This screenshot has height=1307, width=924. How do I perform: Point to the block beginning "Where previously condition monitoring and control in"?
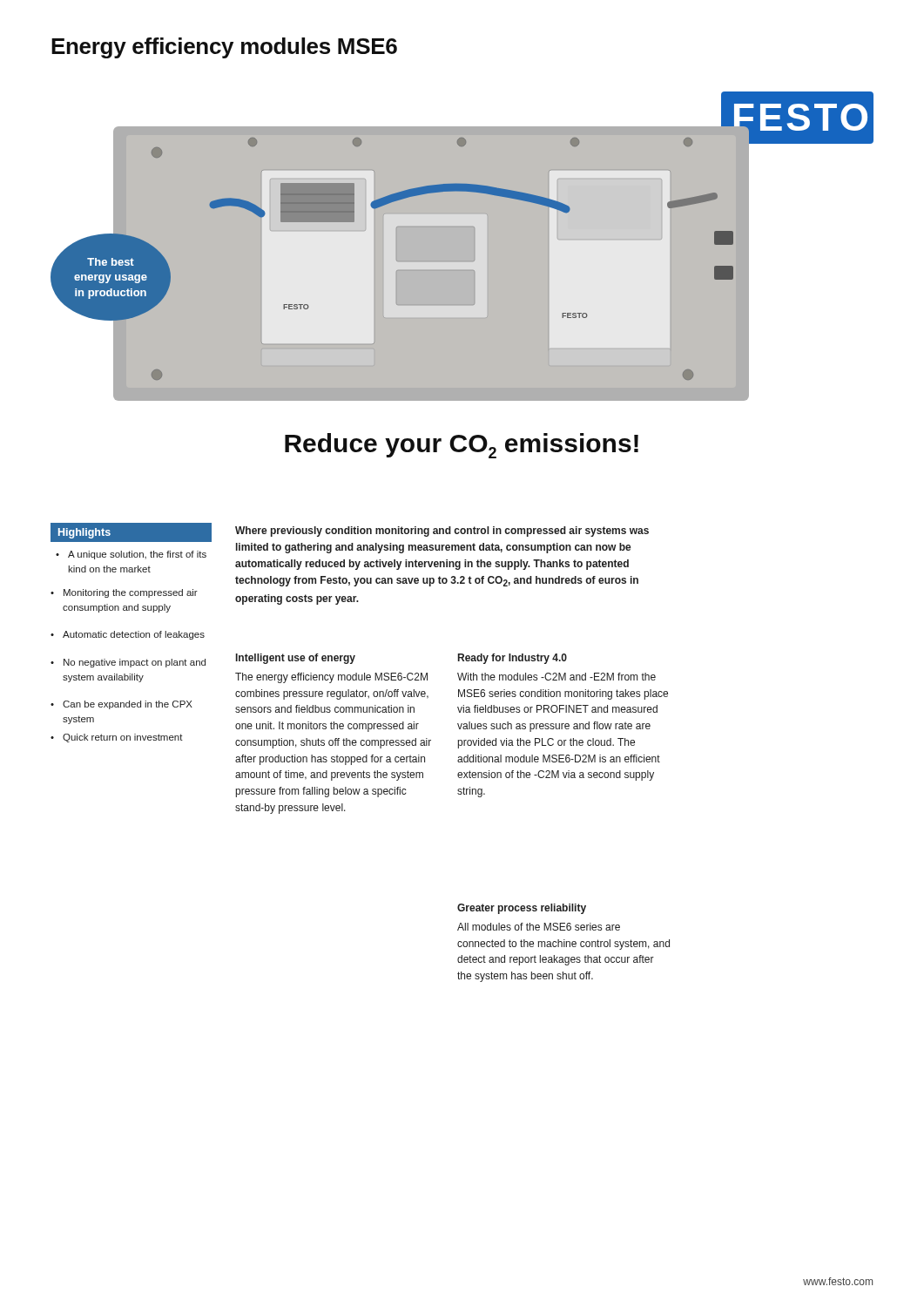point(442,565)
